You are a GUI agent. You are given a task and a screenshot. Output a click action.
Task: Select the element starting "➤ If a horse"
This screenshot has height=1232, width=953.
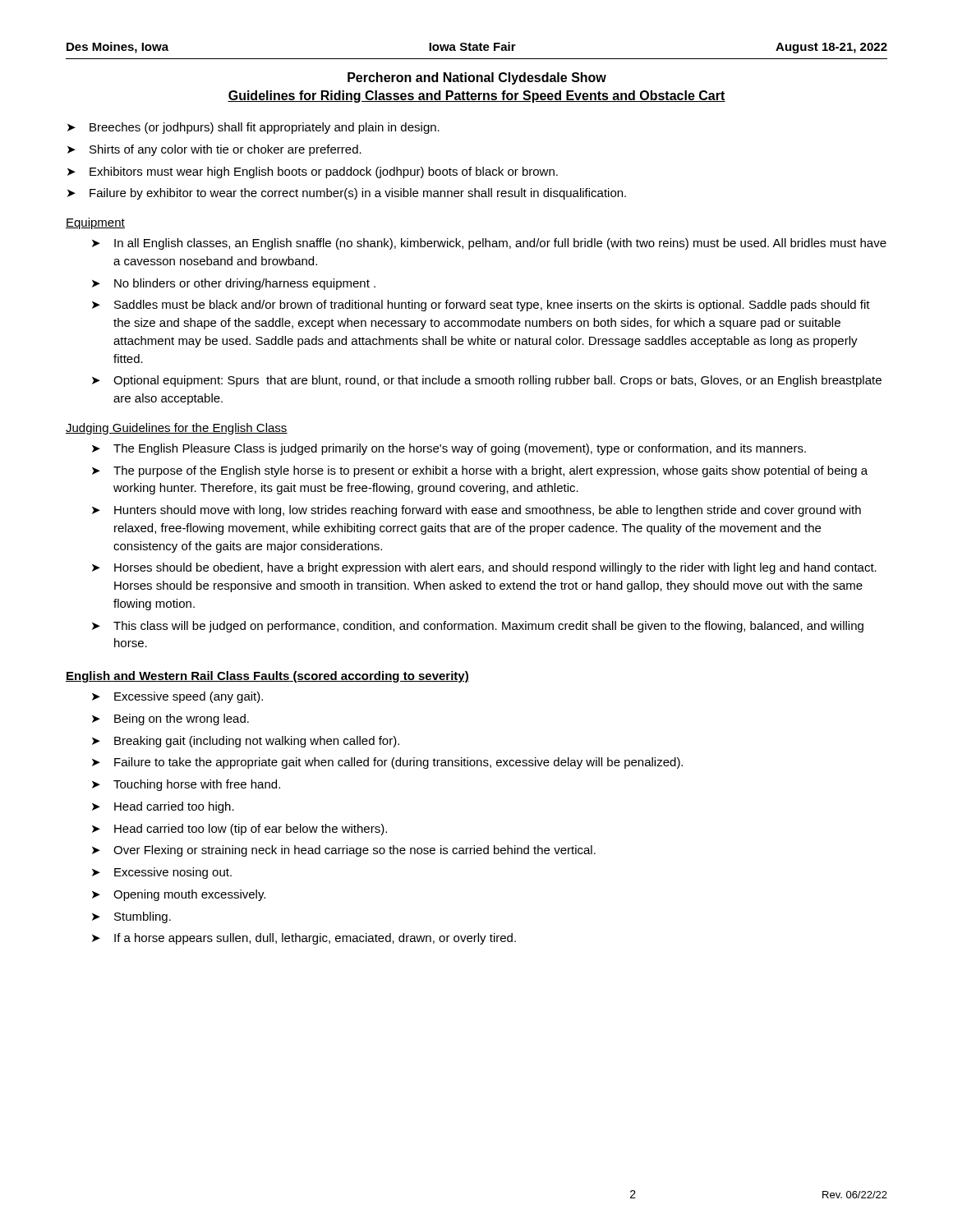(489, 938)
